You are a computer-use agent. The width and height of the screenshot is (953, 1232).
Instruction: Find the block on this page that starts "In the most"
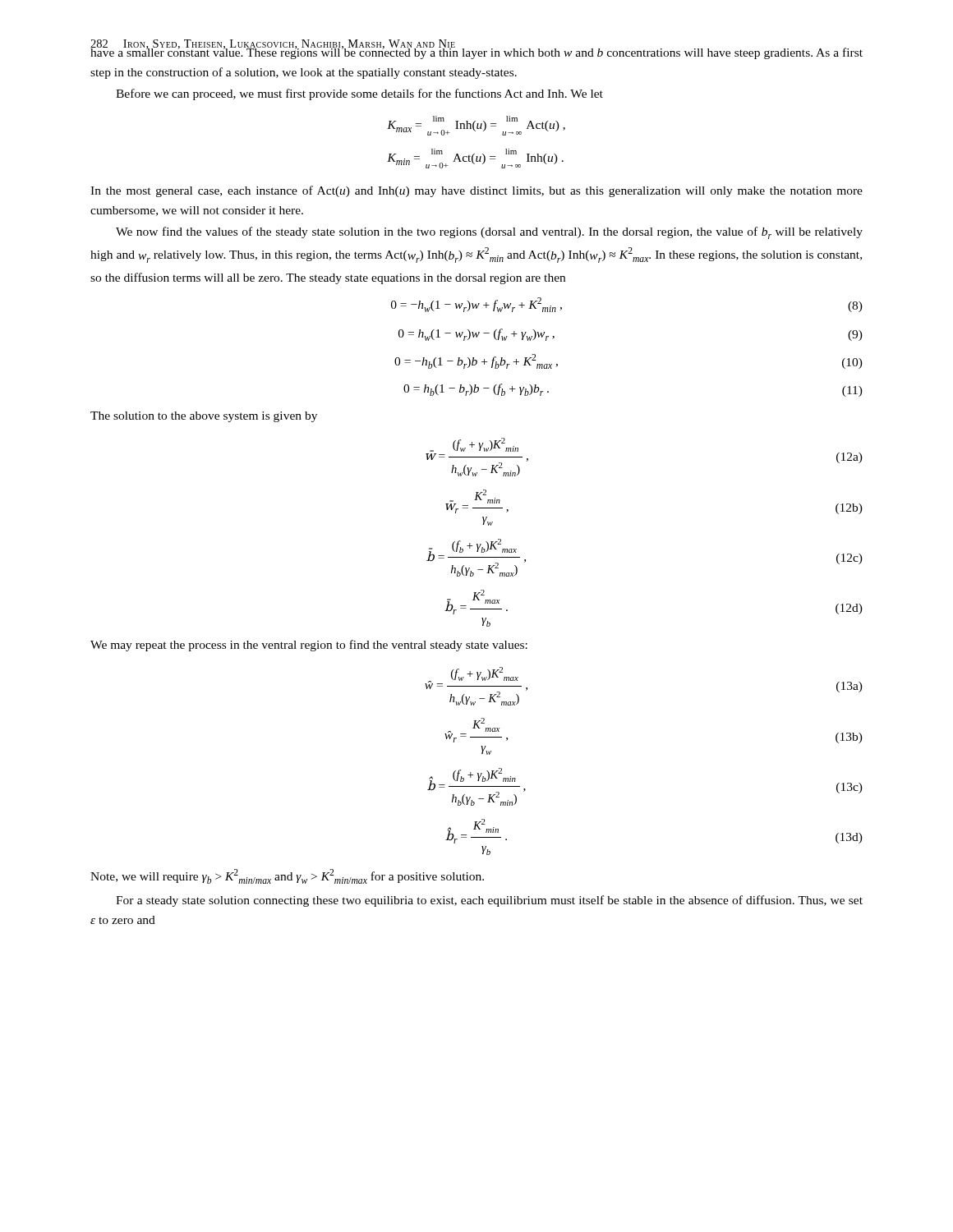click(x=476, y=201)
